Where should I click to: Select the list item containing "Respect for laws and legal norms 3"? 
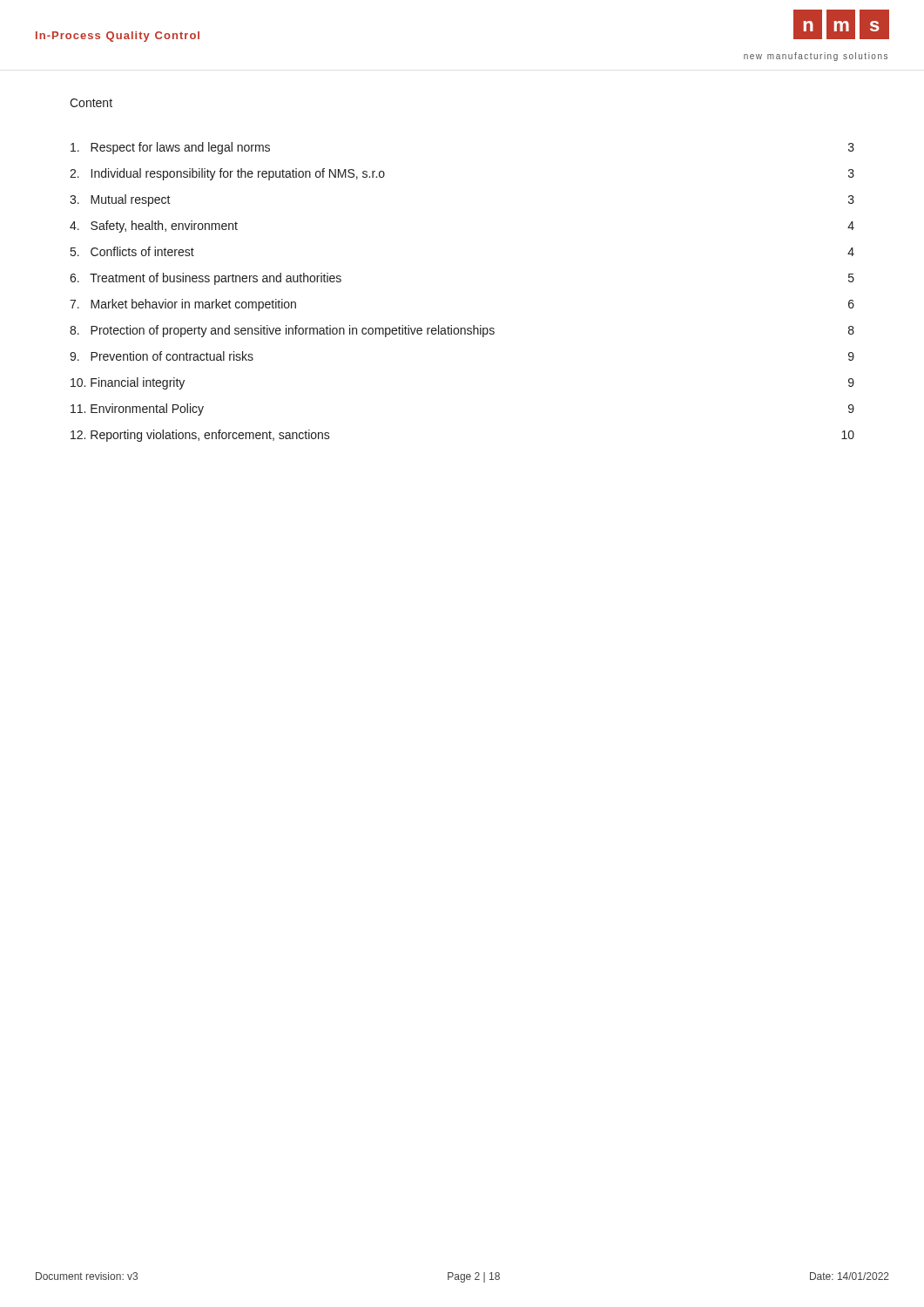(169, 148)
